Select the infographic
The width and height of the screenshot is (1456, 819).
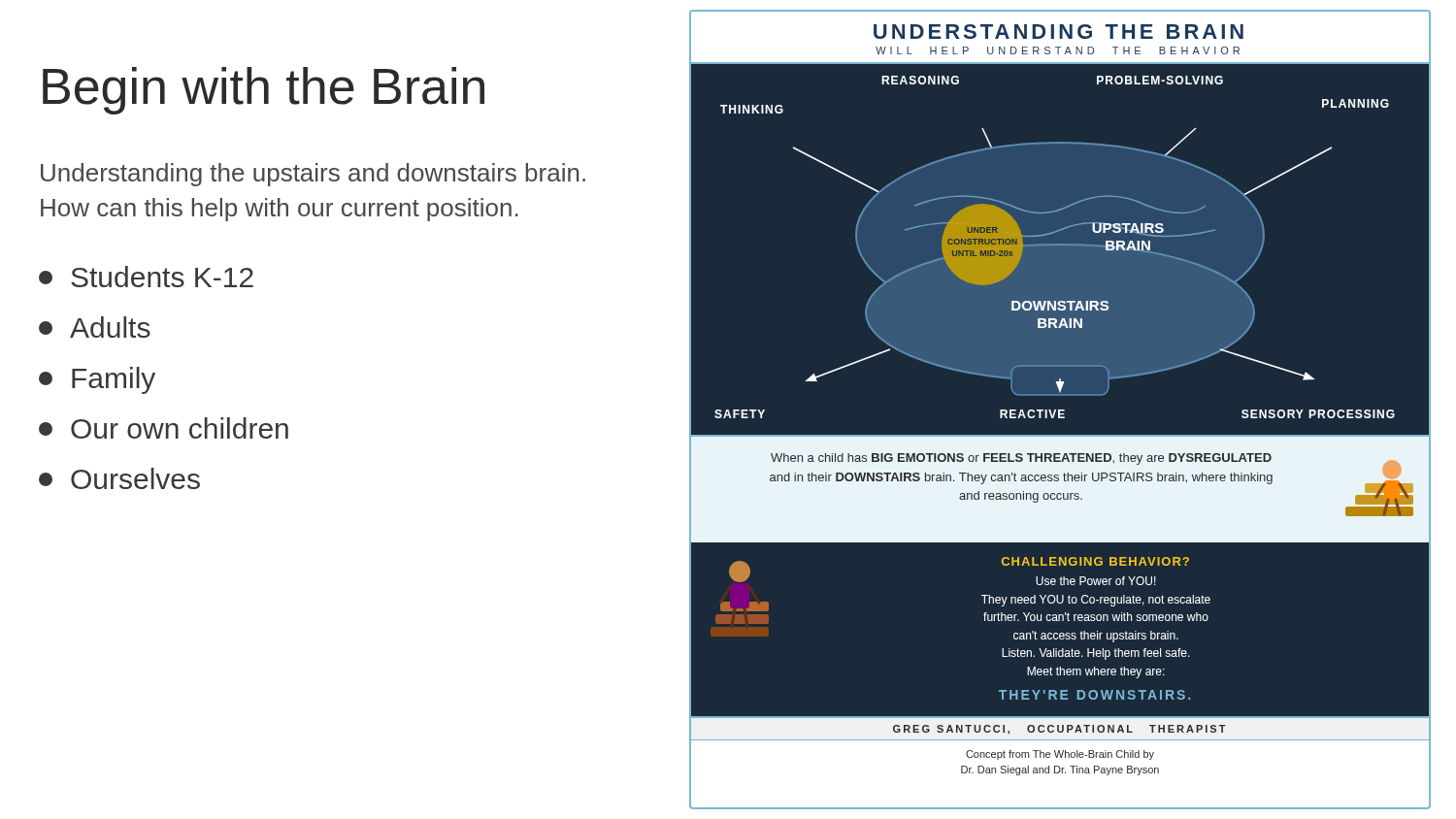pos(1058,408)
